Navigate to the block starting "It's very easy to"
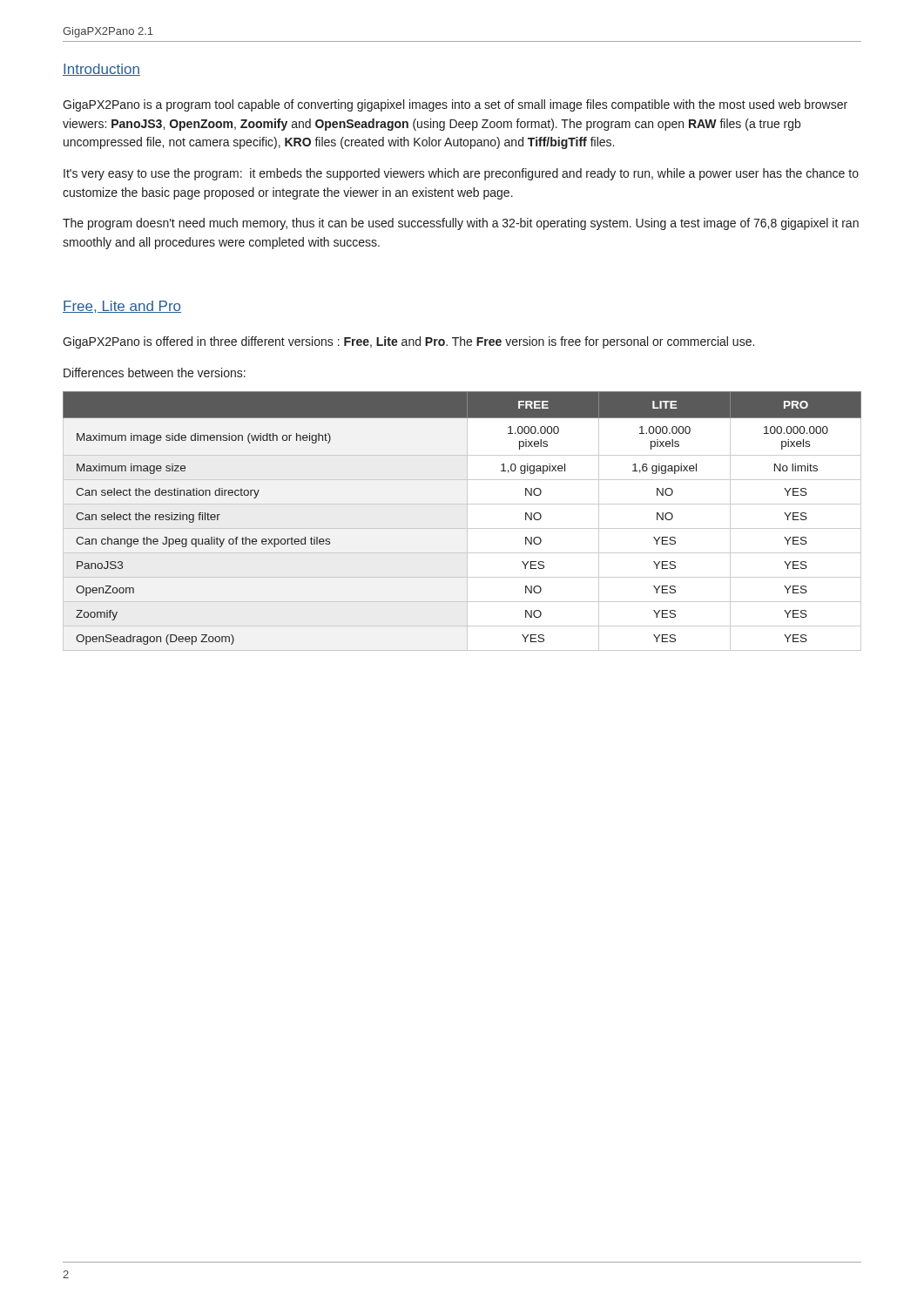Image resolution: width=924 pixels, height=1307 pixels. click(461, 183)
